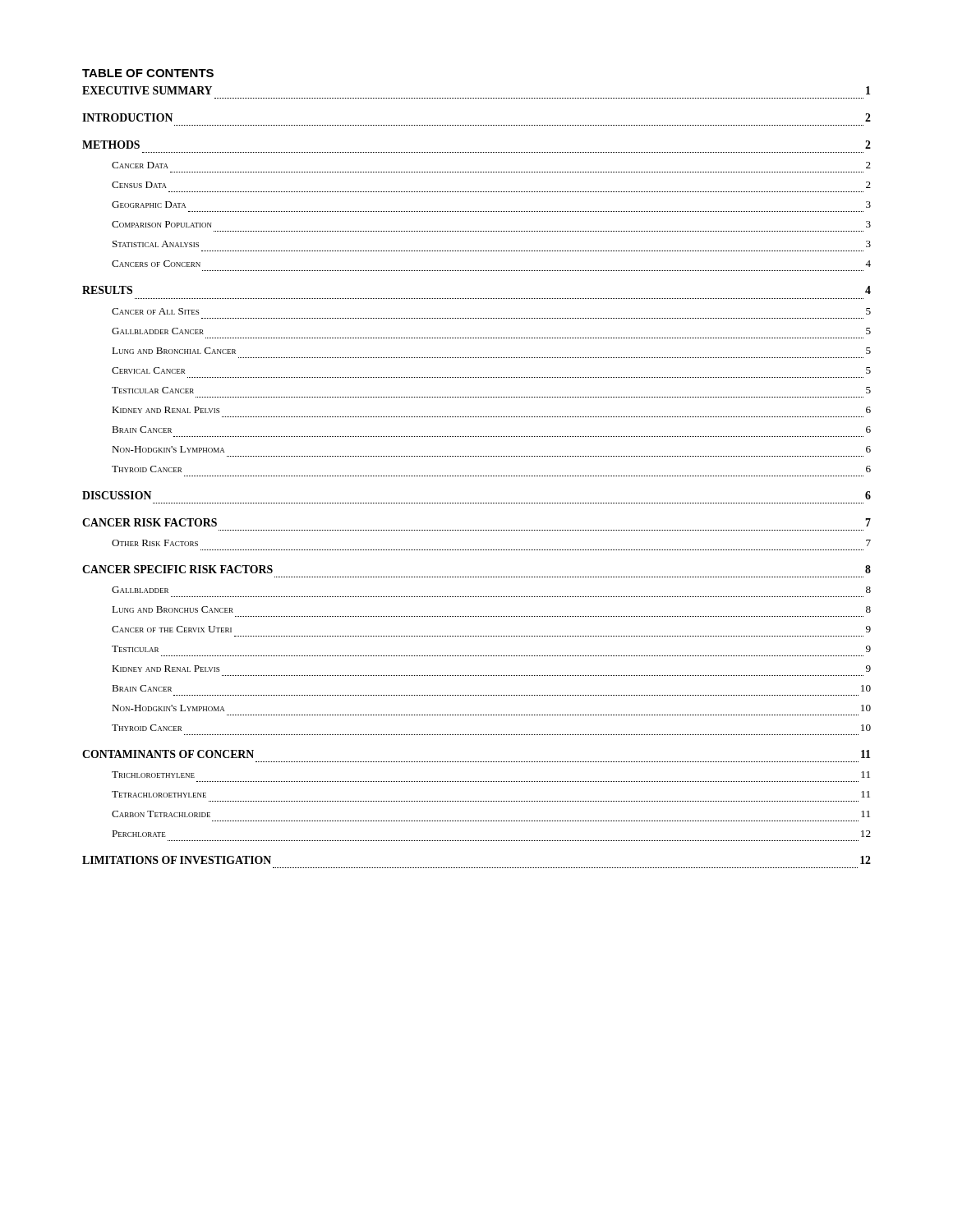The image size is (953, 1232).
Task: Click on the text block starting "Lung and Bronchus Cancer 8"
Action: tap(491, 609)
